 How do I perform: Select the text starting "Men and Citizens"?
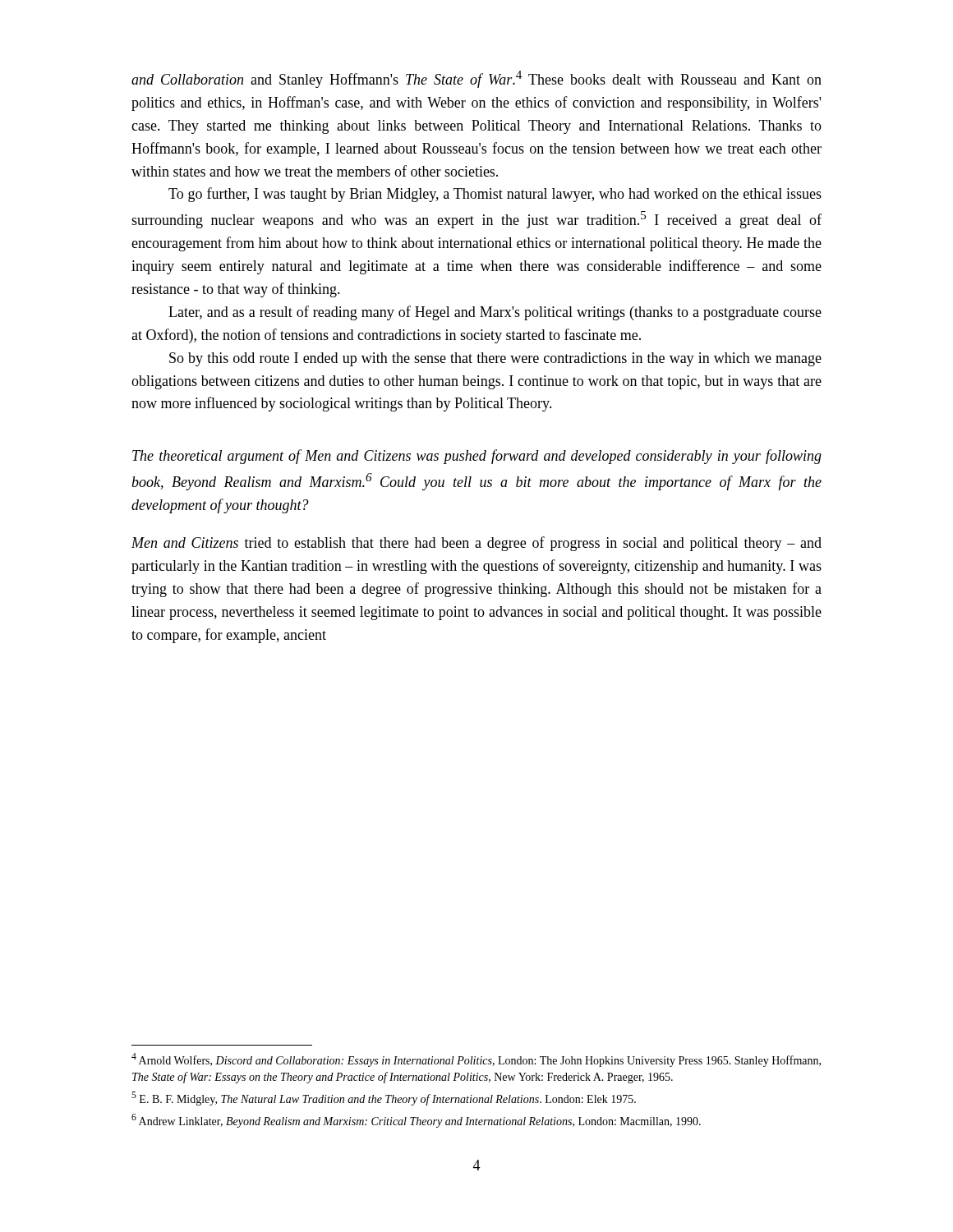tap(476, 590)
